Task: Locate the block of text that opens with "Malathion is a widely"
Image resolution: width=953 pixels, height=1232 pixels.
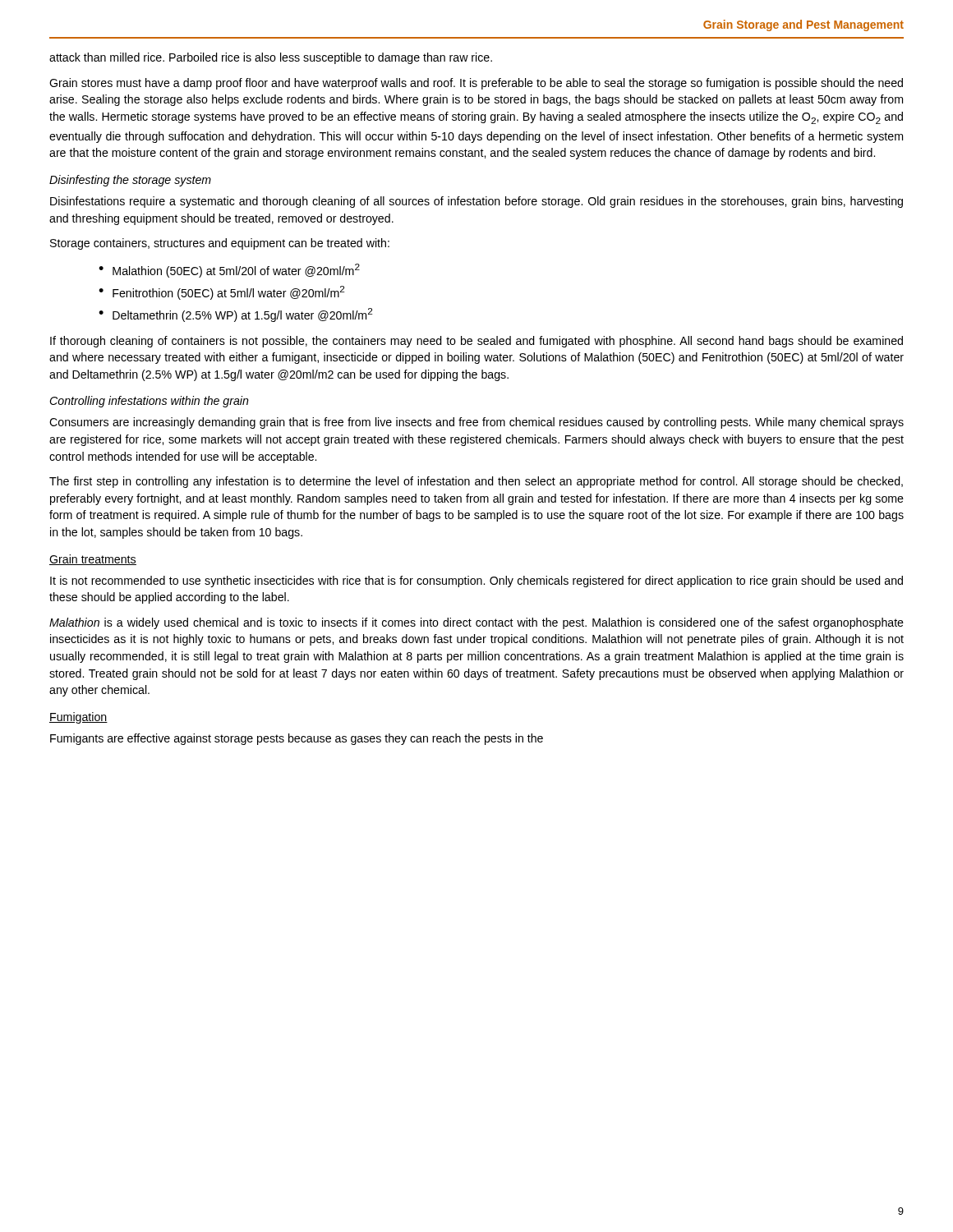Action: coord(476,656)
